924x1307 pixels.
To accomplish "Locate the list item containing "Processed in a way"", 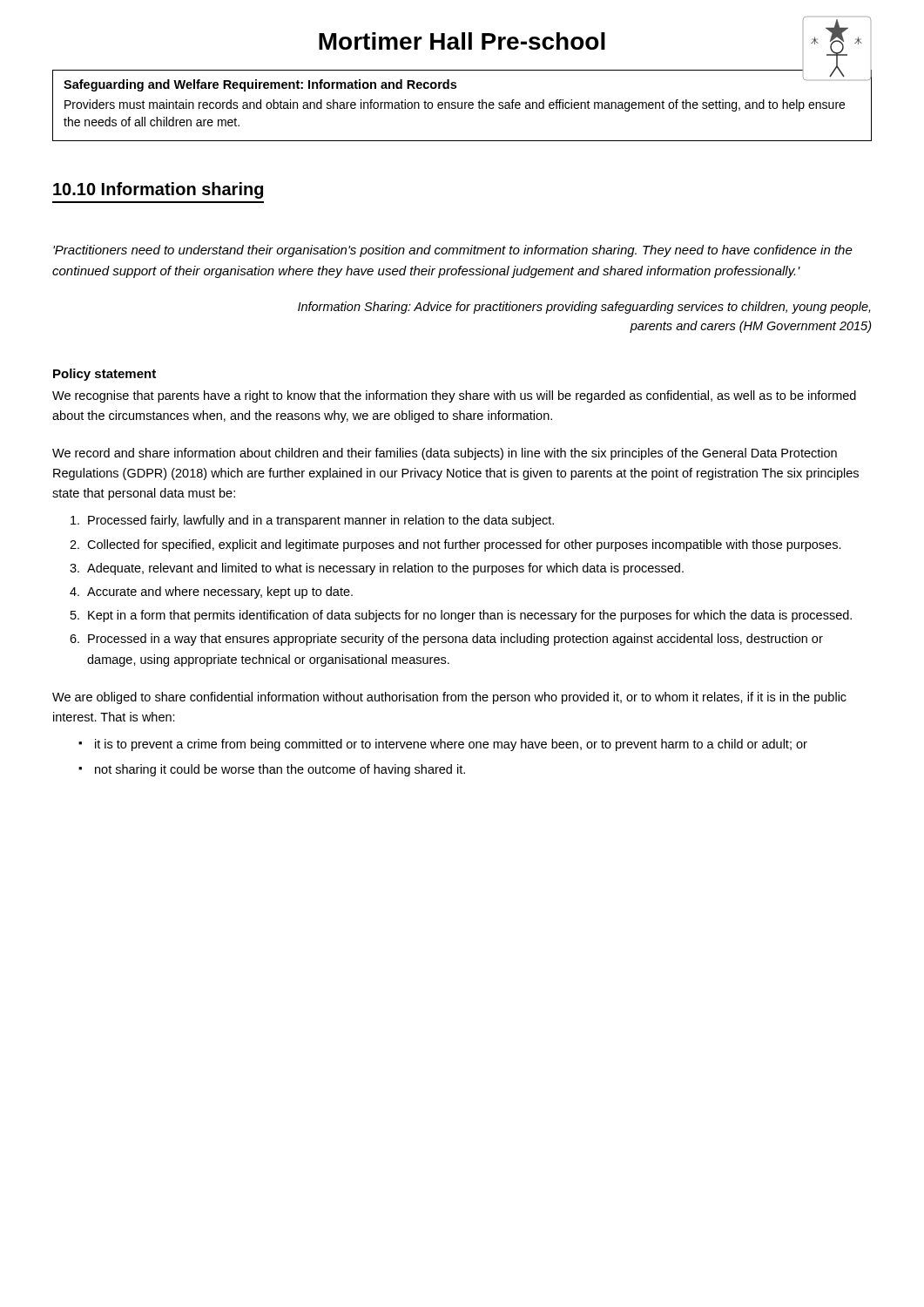I will pos(455,649).
